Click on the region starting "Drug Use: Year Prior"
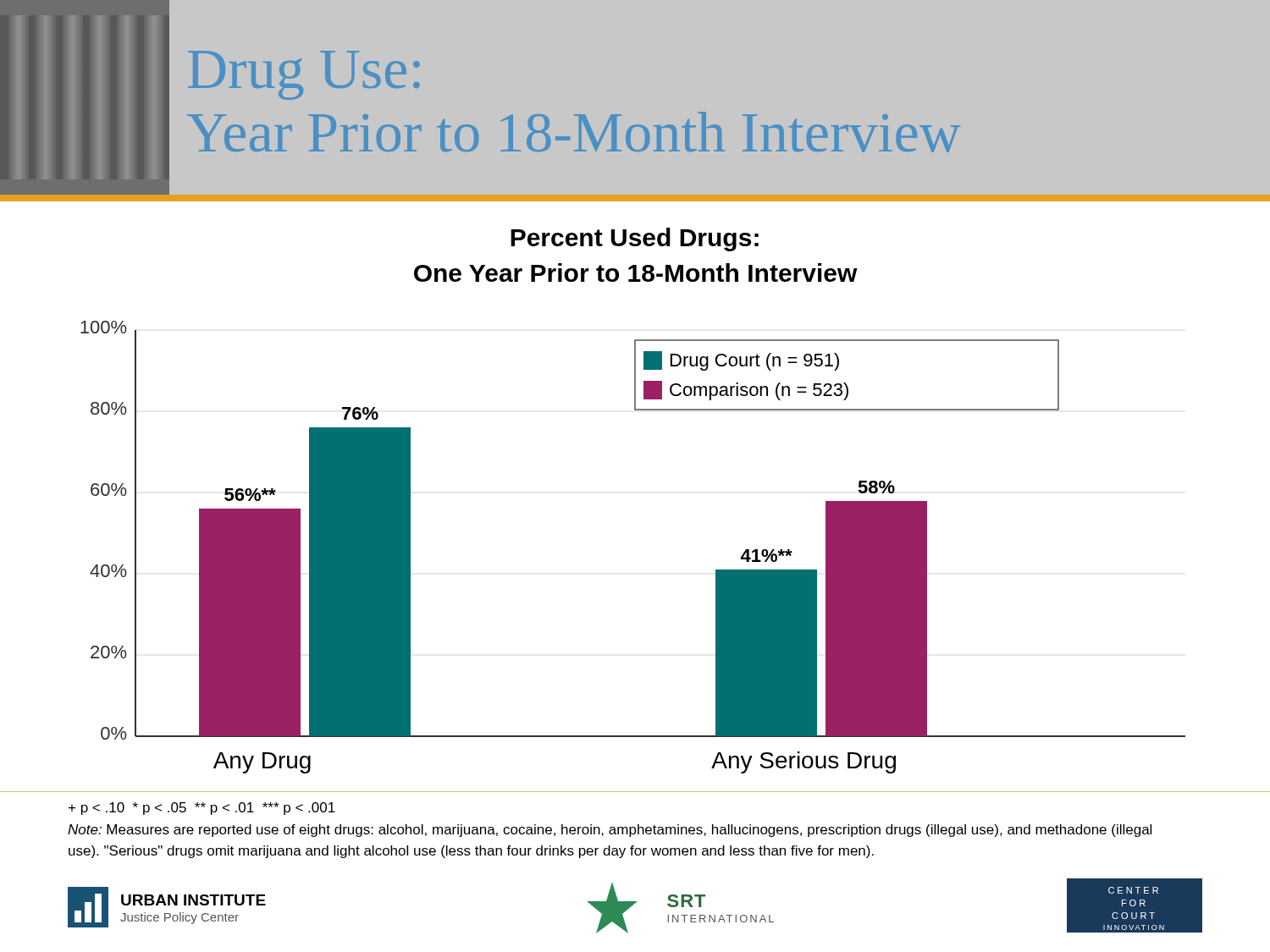 [x=627, y=97]
